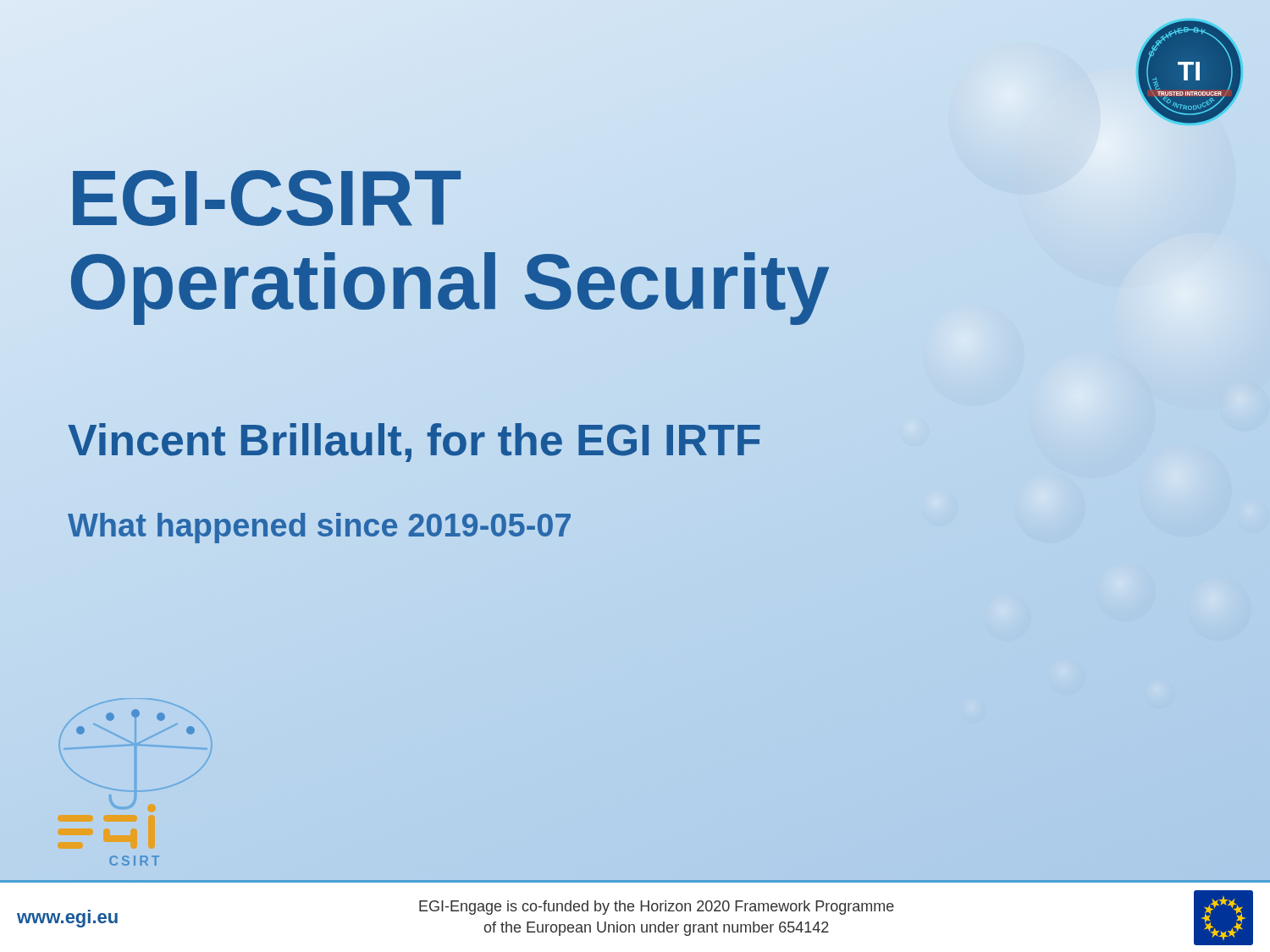1270x952 pixels.
Task: Find the block starting "EGI-CSIRTOperational Security"
Action: point(508,241)
